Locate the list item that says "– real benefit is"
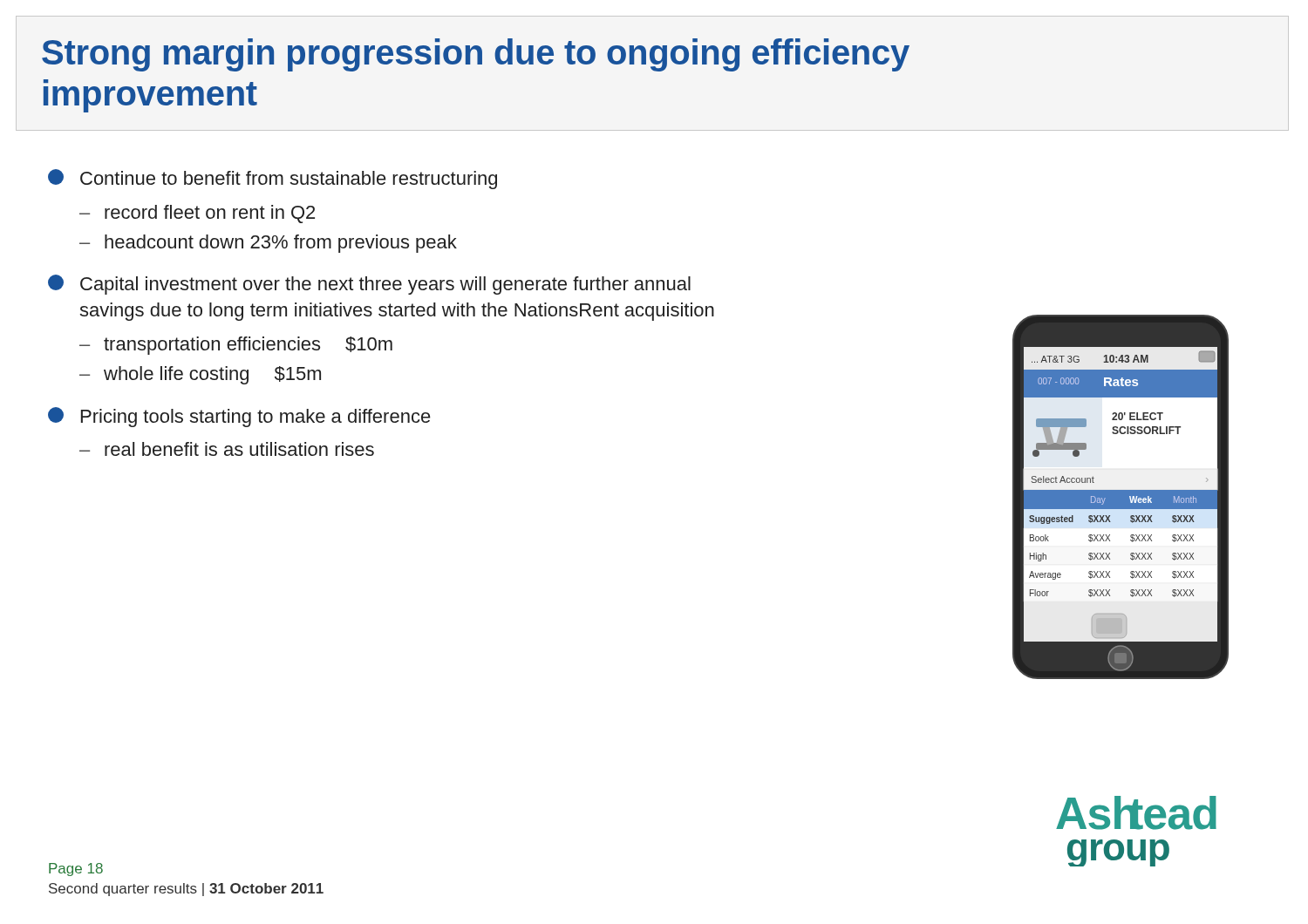The height and width of the screenshot is (924, 1308). pos(227,450)
